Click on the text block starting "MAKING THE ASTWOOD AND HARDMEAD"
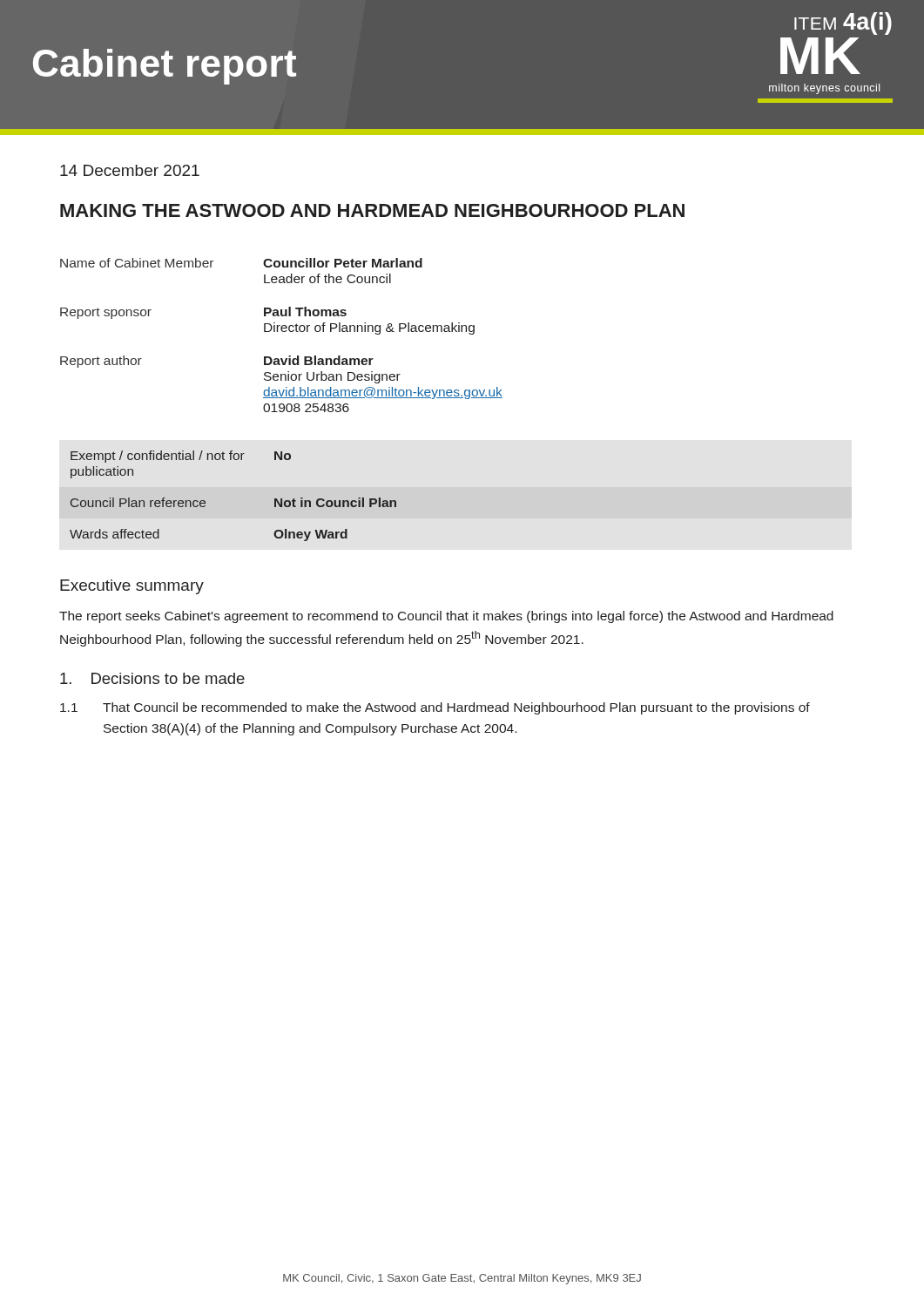This screenshot has width=924, height=1307. pos(373,210)
